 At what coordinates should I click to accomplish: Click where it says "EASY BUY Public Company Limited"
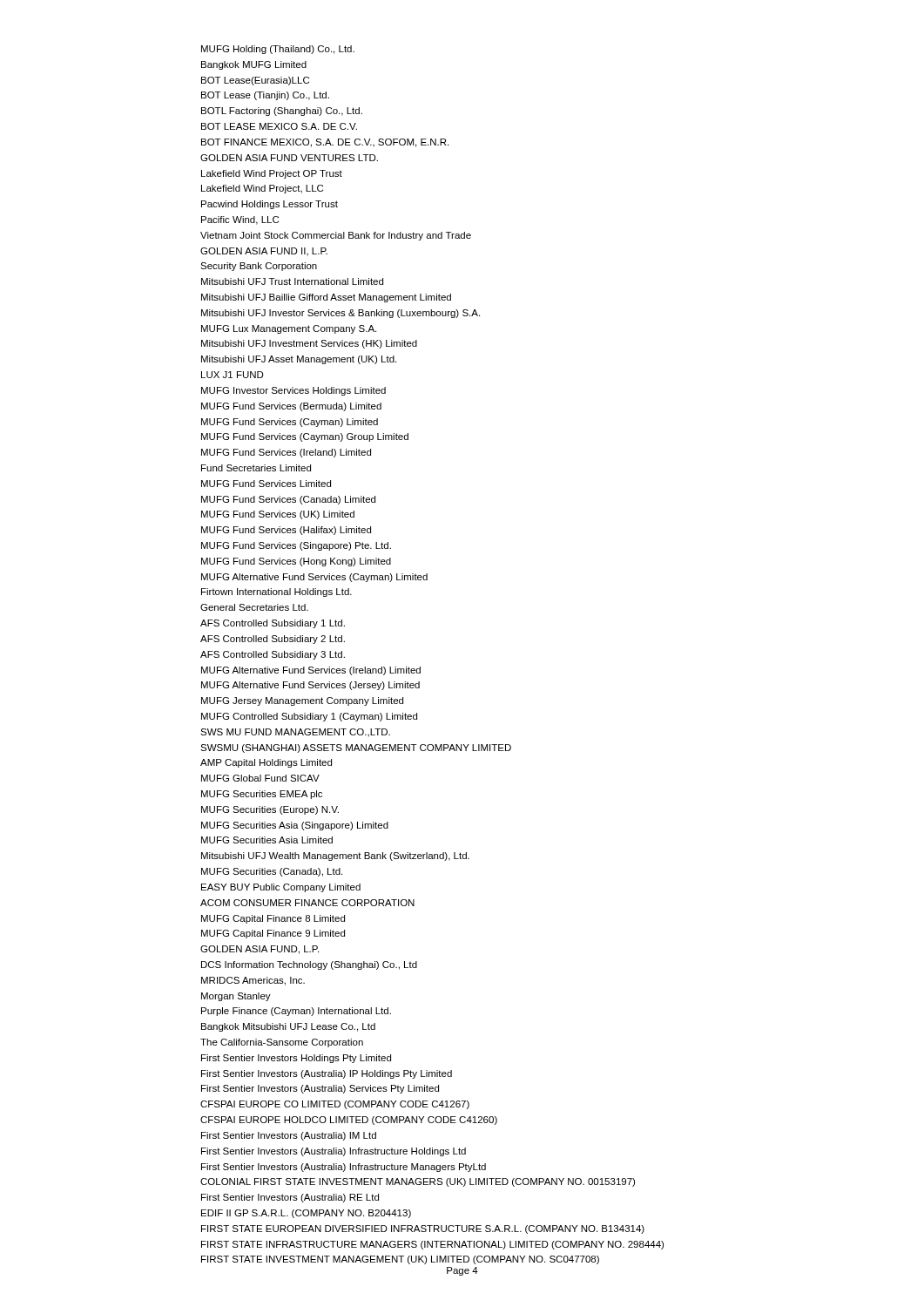281,887
